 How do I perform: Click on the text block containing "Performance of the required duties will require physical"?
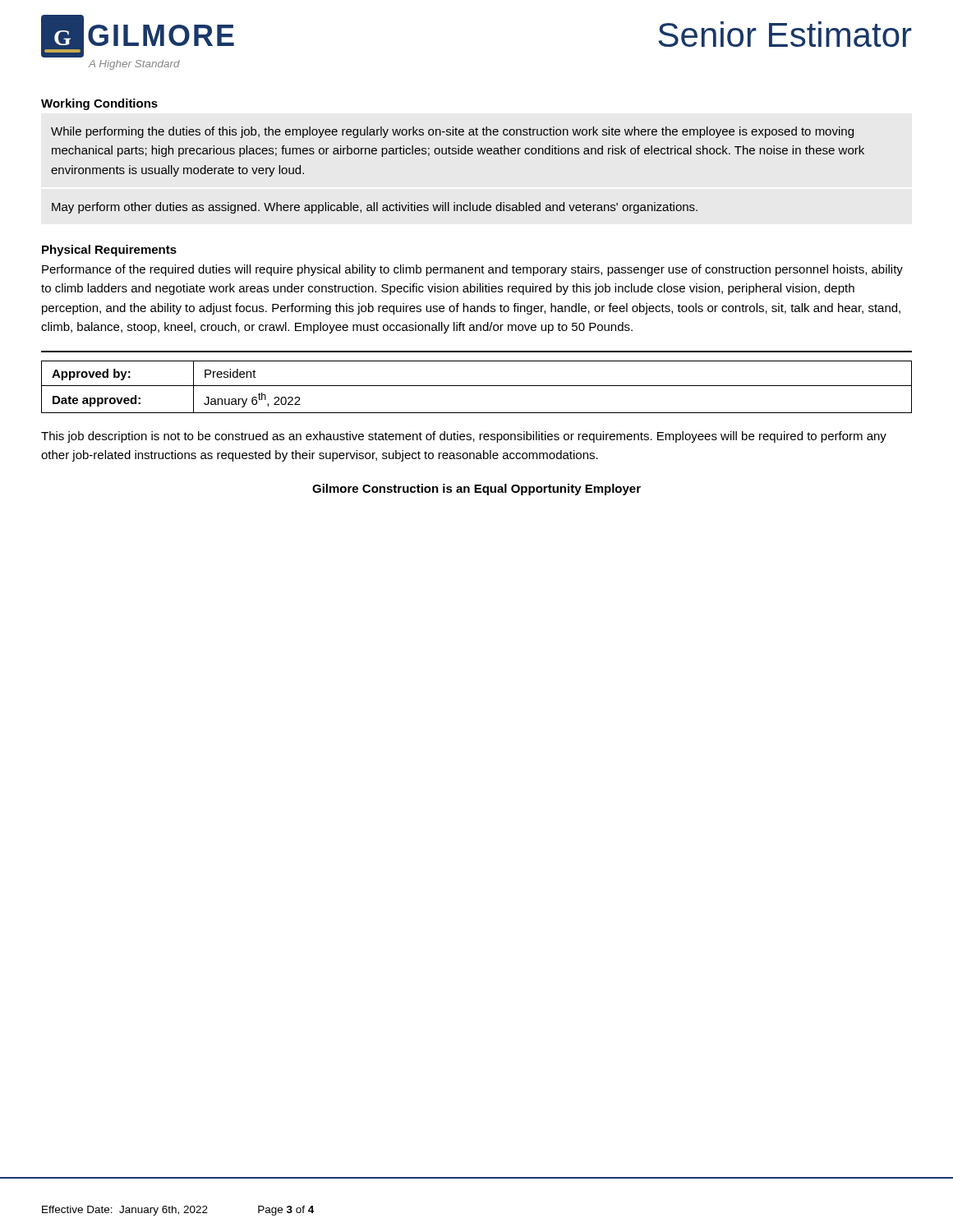point(472,298)
